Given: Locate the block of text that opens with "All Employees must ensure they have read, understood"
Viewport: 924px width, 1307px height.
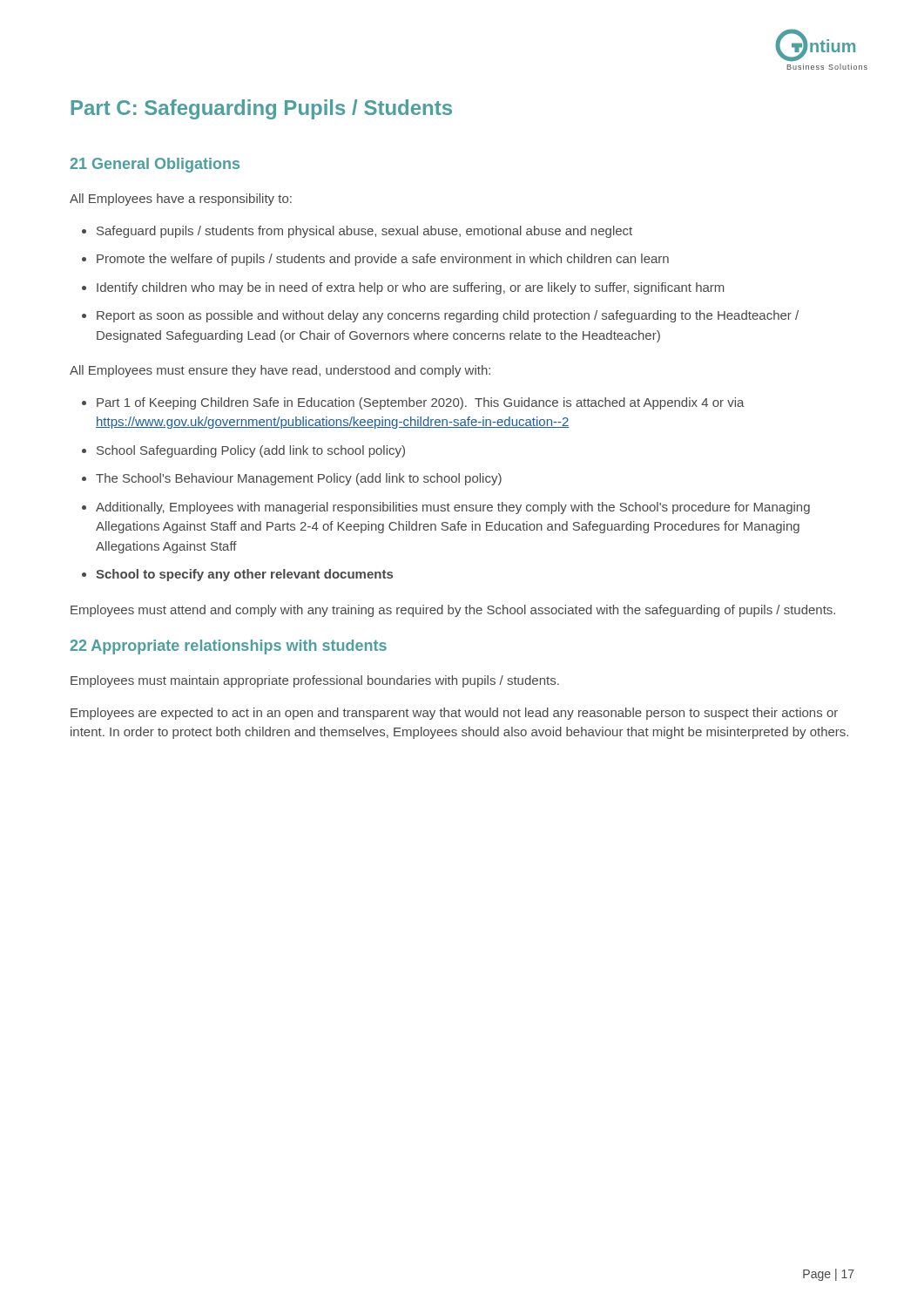Looking at the screenshot, I should [281, 370].
